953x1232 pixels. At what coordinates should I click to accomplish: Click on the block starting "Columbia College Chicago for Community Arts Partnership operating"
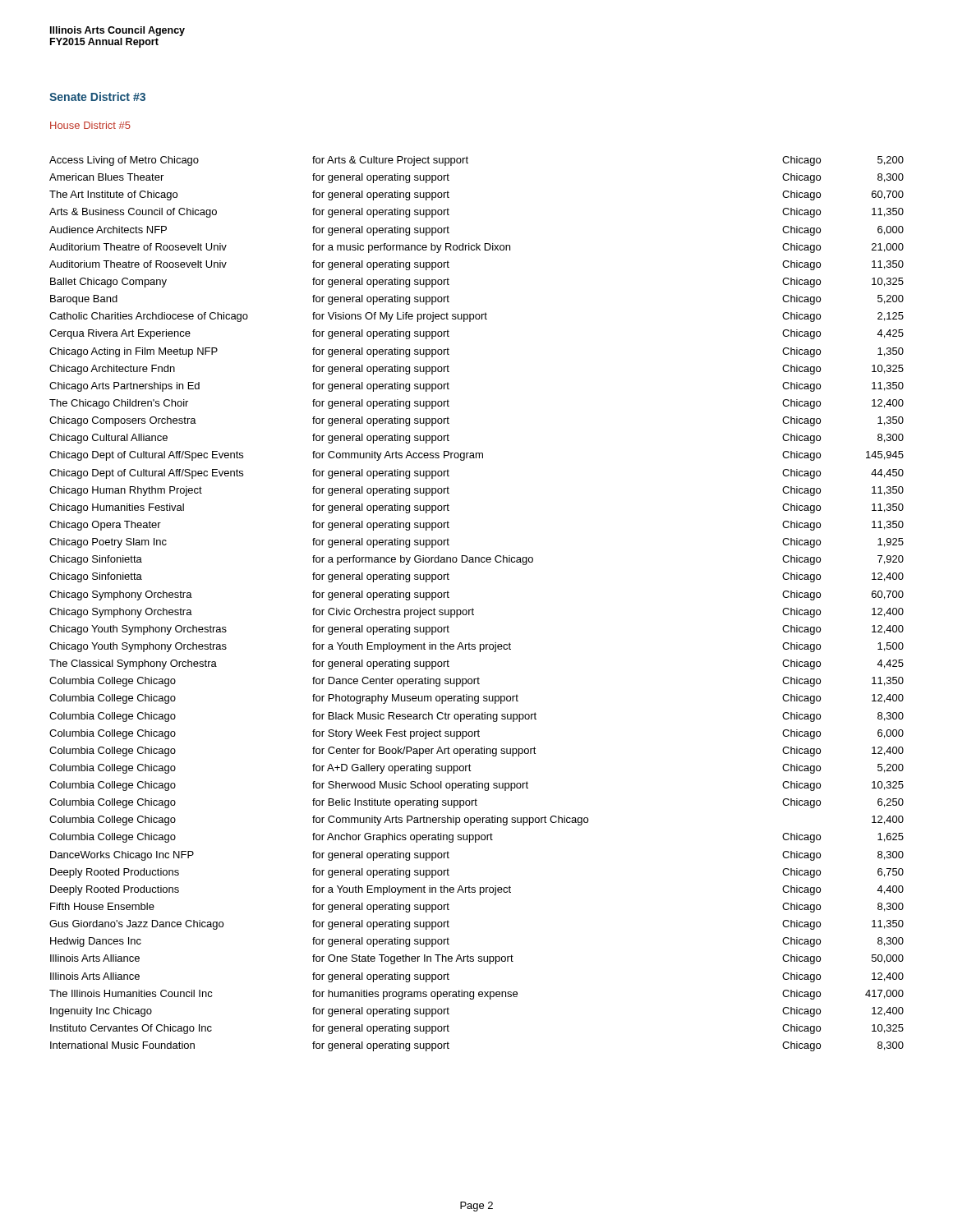pyautogui.click(x=476, y=820)
